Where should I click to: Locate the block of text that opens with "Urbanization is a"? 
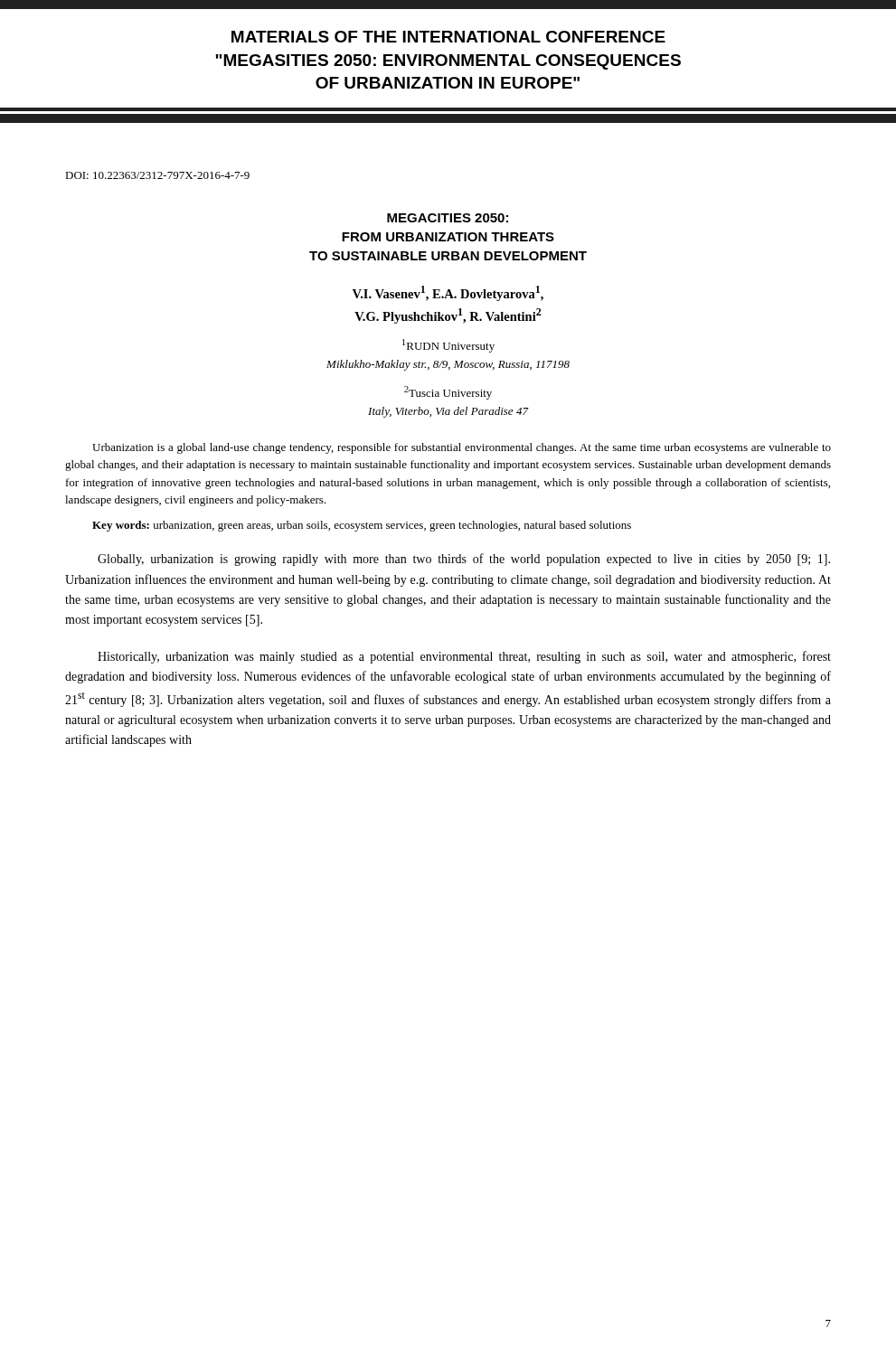[x=448, y=473]
